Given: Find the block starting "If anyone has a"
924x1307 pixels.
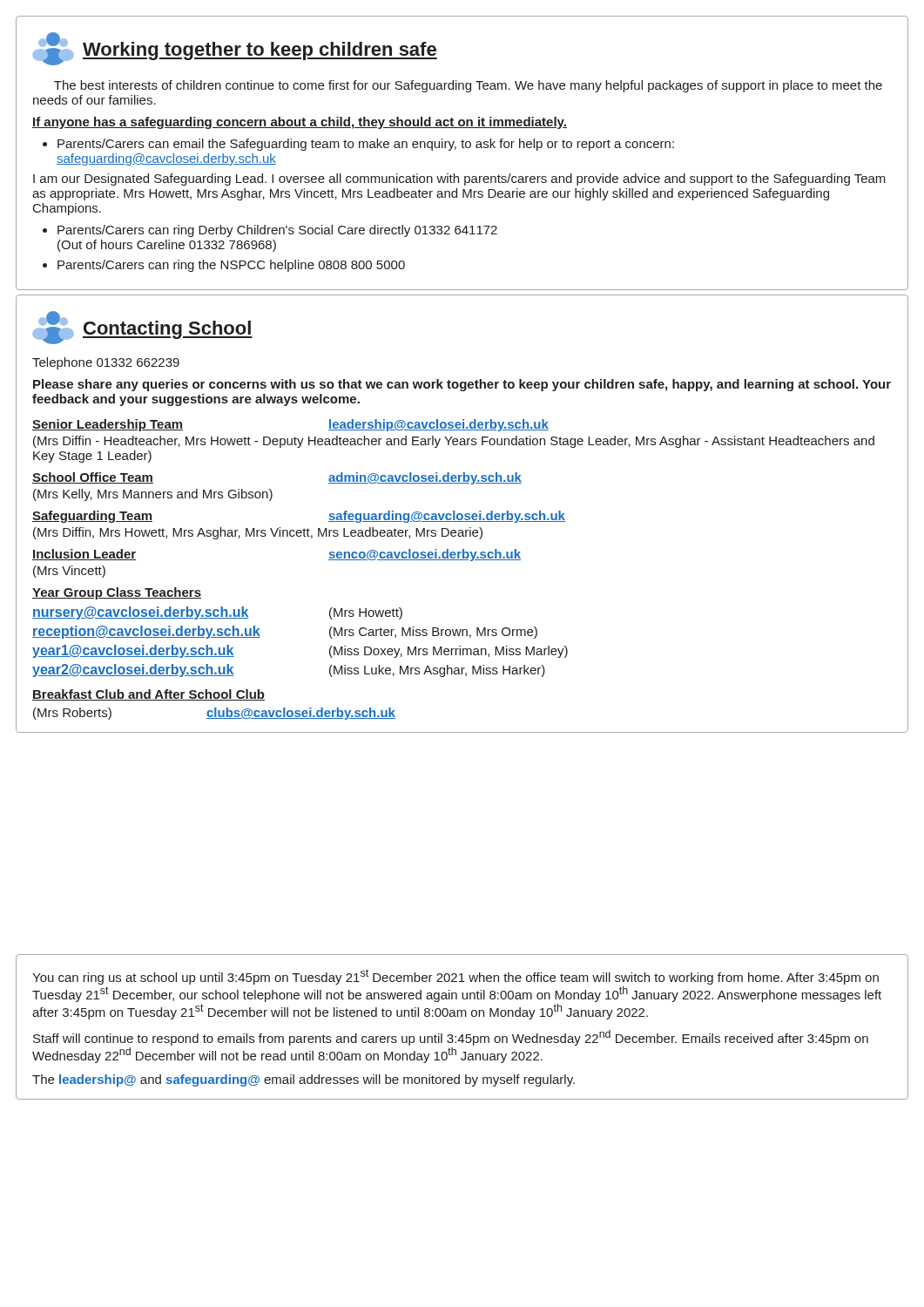Looking at the screenshot, I should click(300, 122).
